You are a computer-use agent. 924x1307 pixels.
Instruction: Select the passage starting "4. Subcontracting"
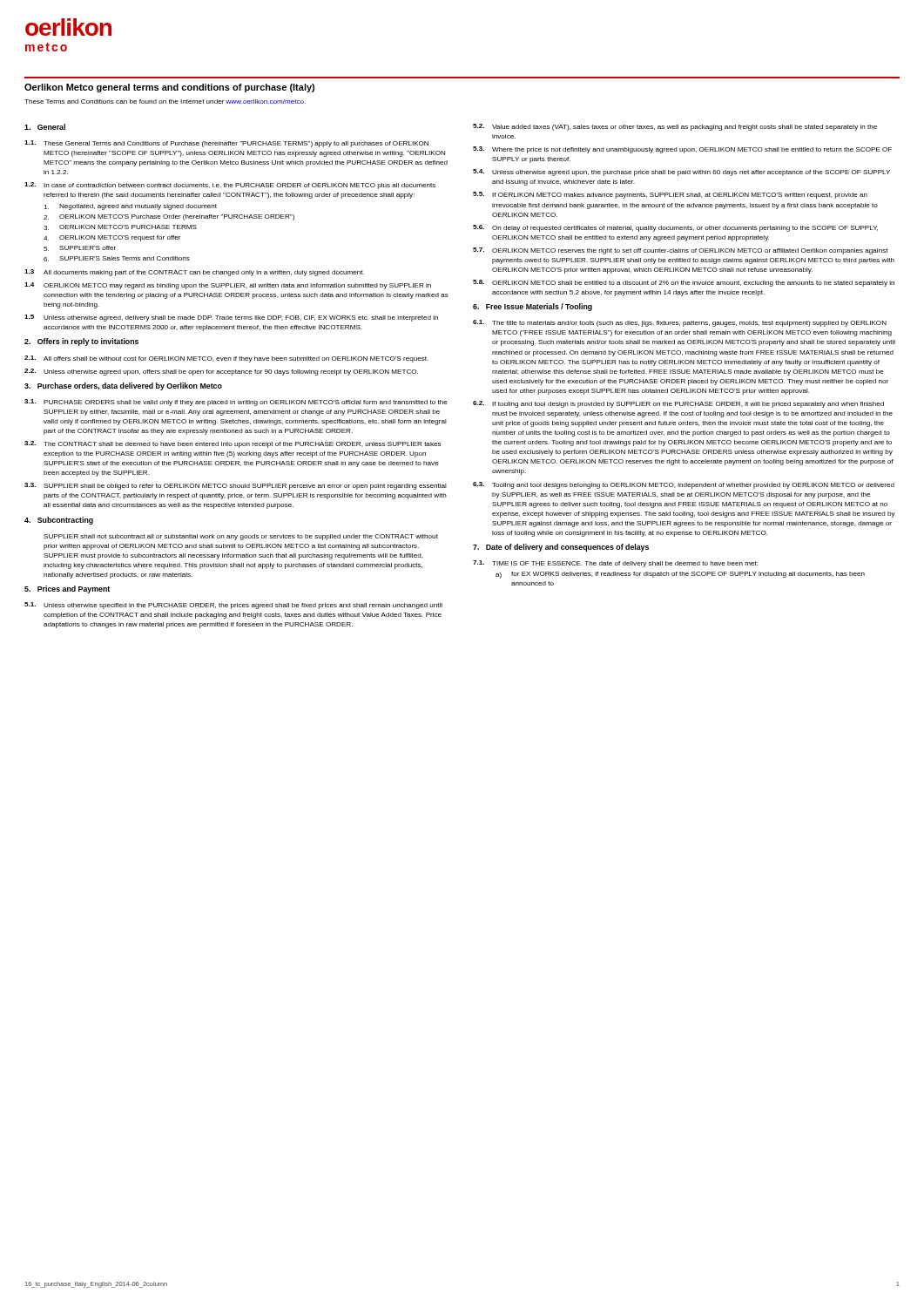pos(59,521)
